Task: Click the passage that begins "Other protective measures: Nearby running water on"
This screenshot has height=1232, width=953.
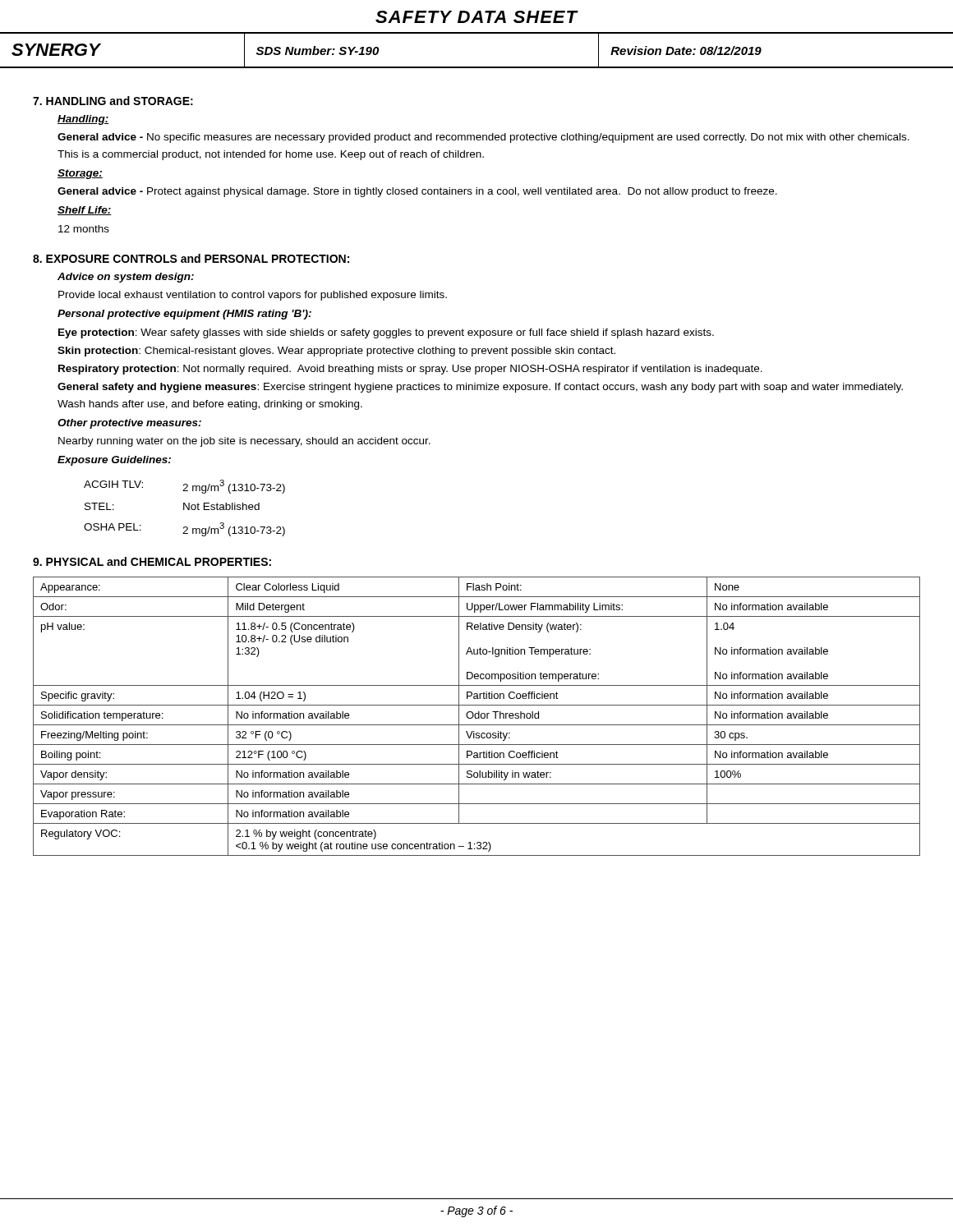Action: point(129,424)
